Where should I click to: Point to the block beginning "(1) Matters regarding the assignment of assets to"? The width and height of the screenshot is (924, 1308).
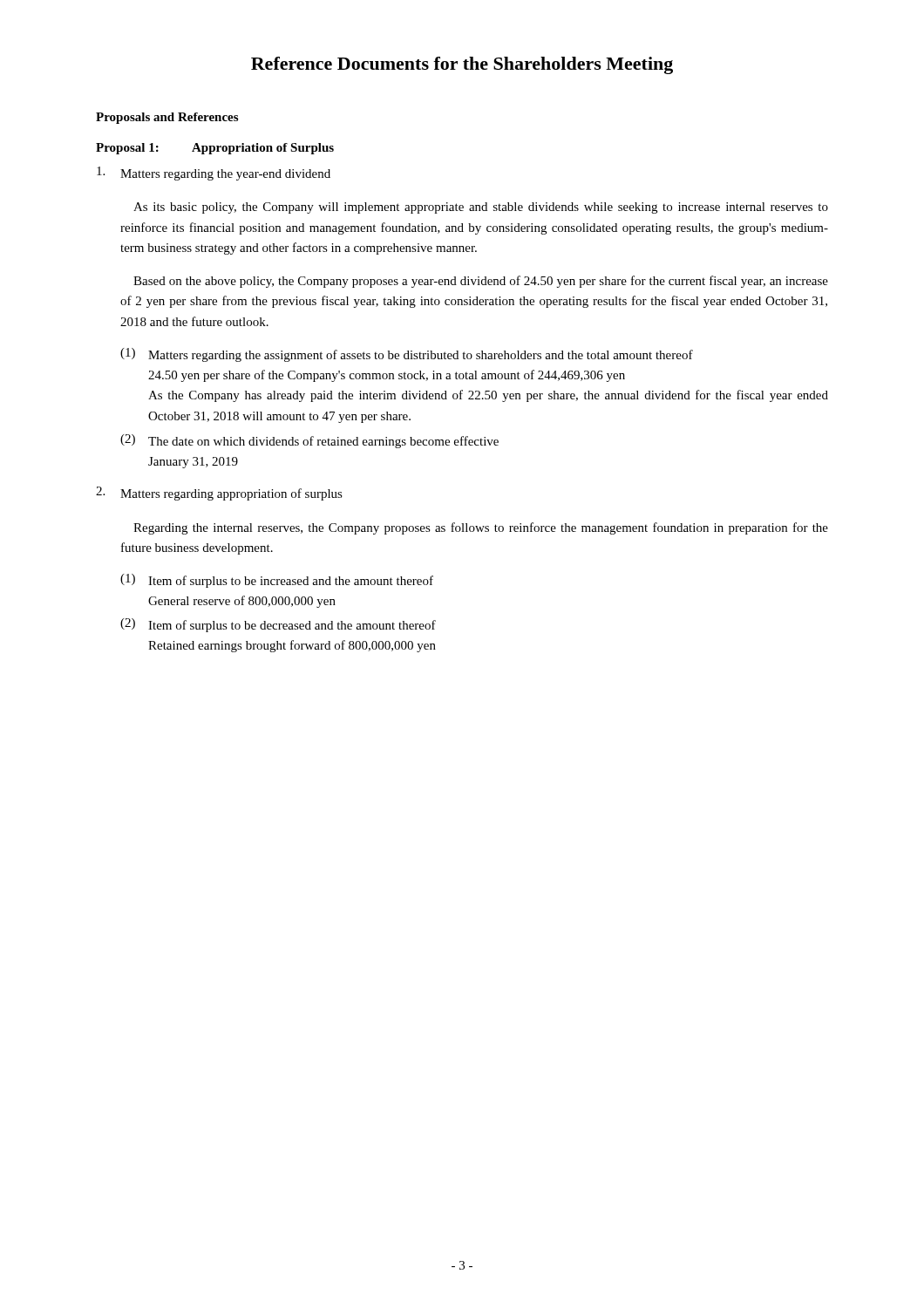coord(474,386)
